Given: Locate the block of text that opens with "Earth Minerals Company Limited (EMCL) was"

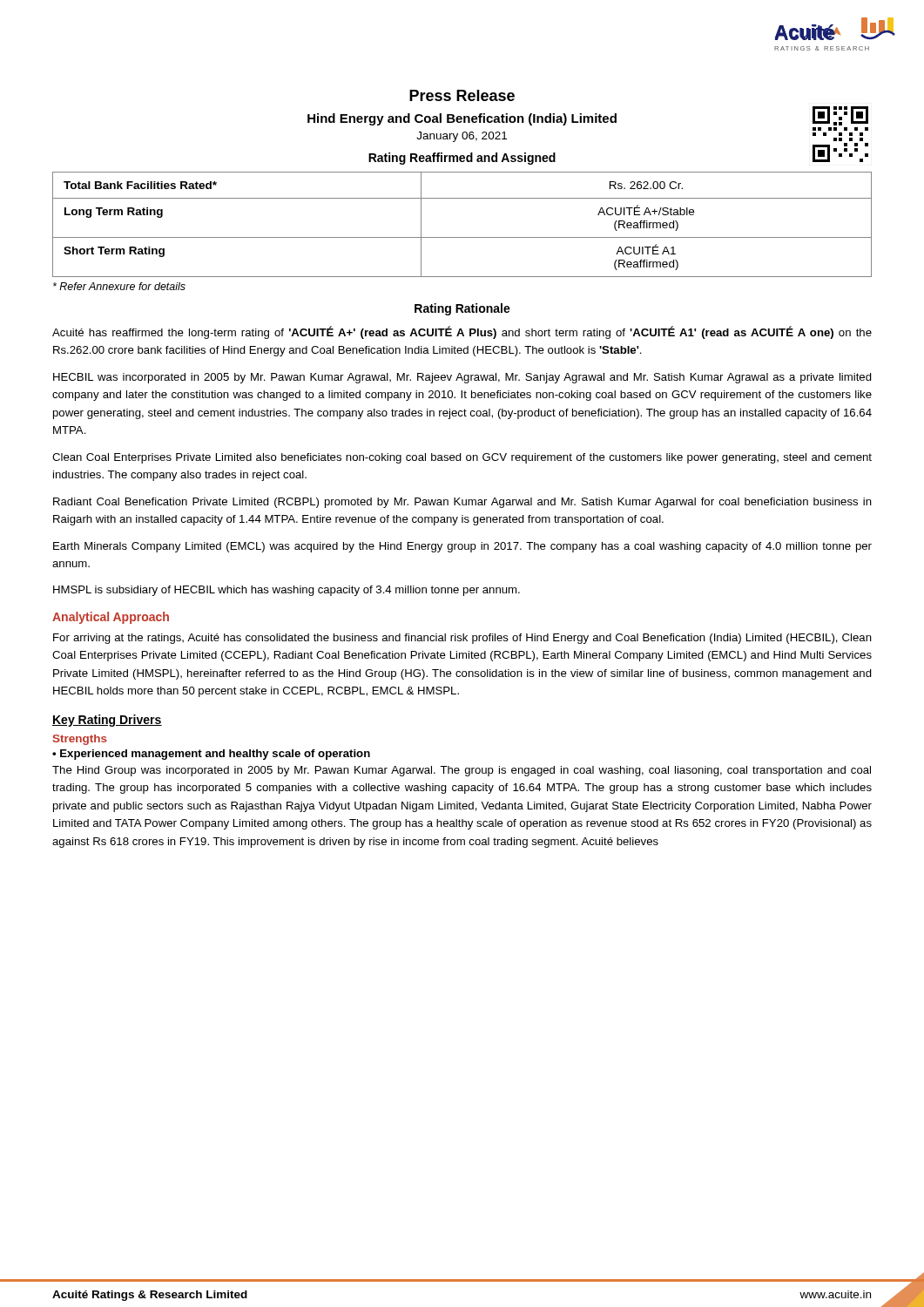Looking at the screenshot, I should (x=462, y=554).
